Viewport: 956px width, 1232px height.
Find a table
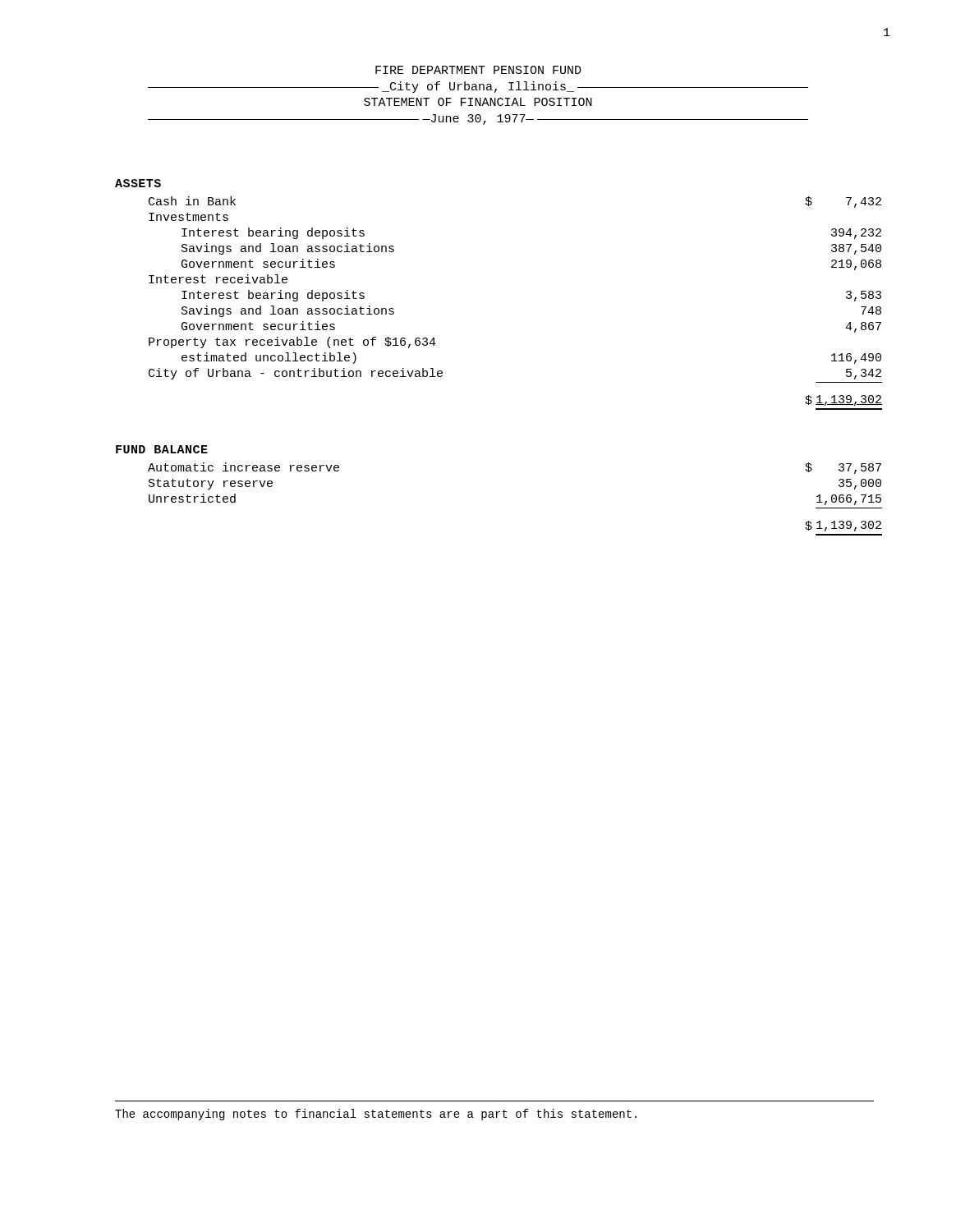coord(499,356)
